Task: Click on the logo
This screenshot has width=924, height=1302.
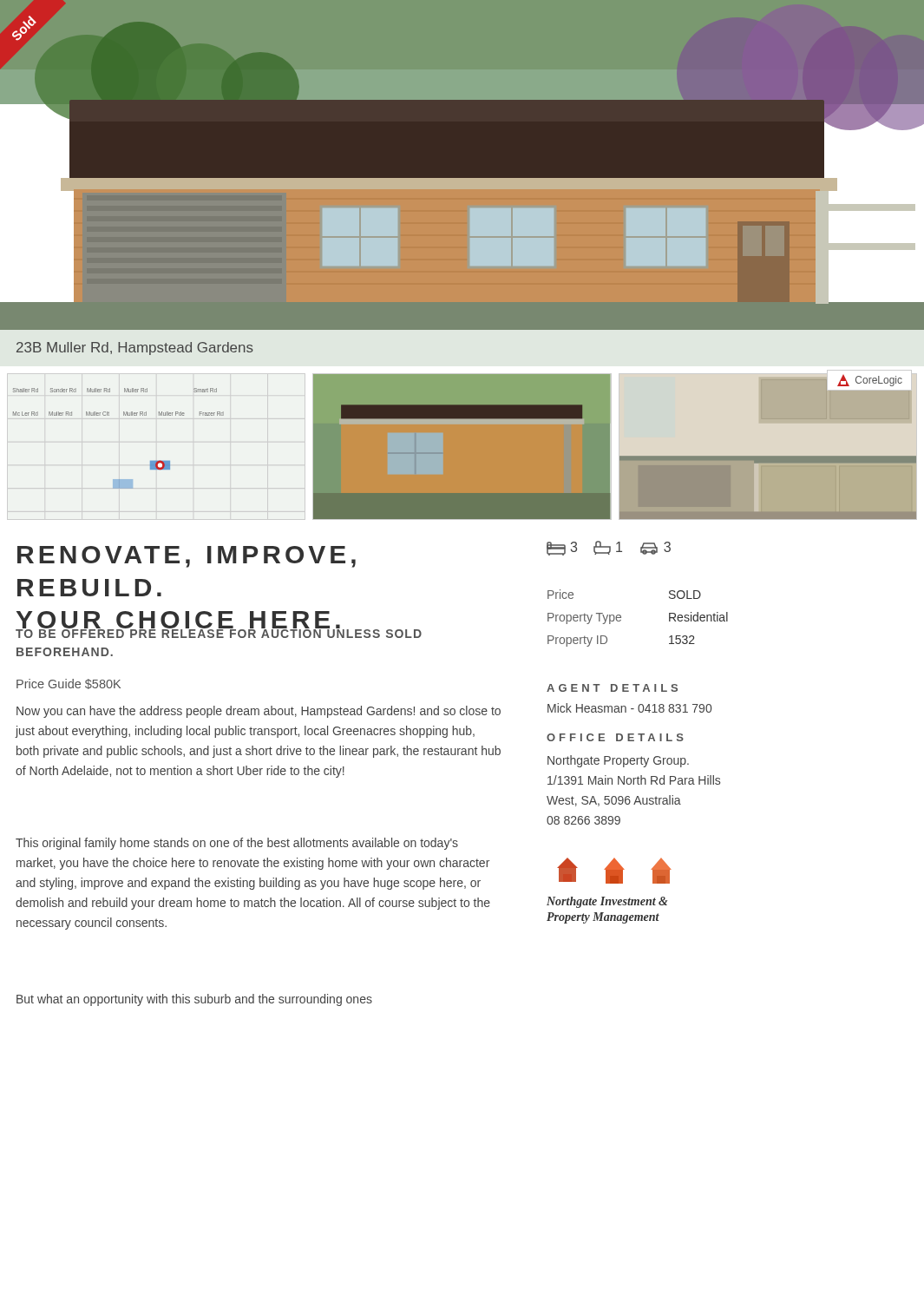Action: click(x=694, y=888)
